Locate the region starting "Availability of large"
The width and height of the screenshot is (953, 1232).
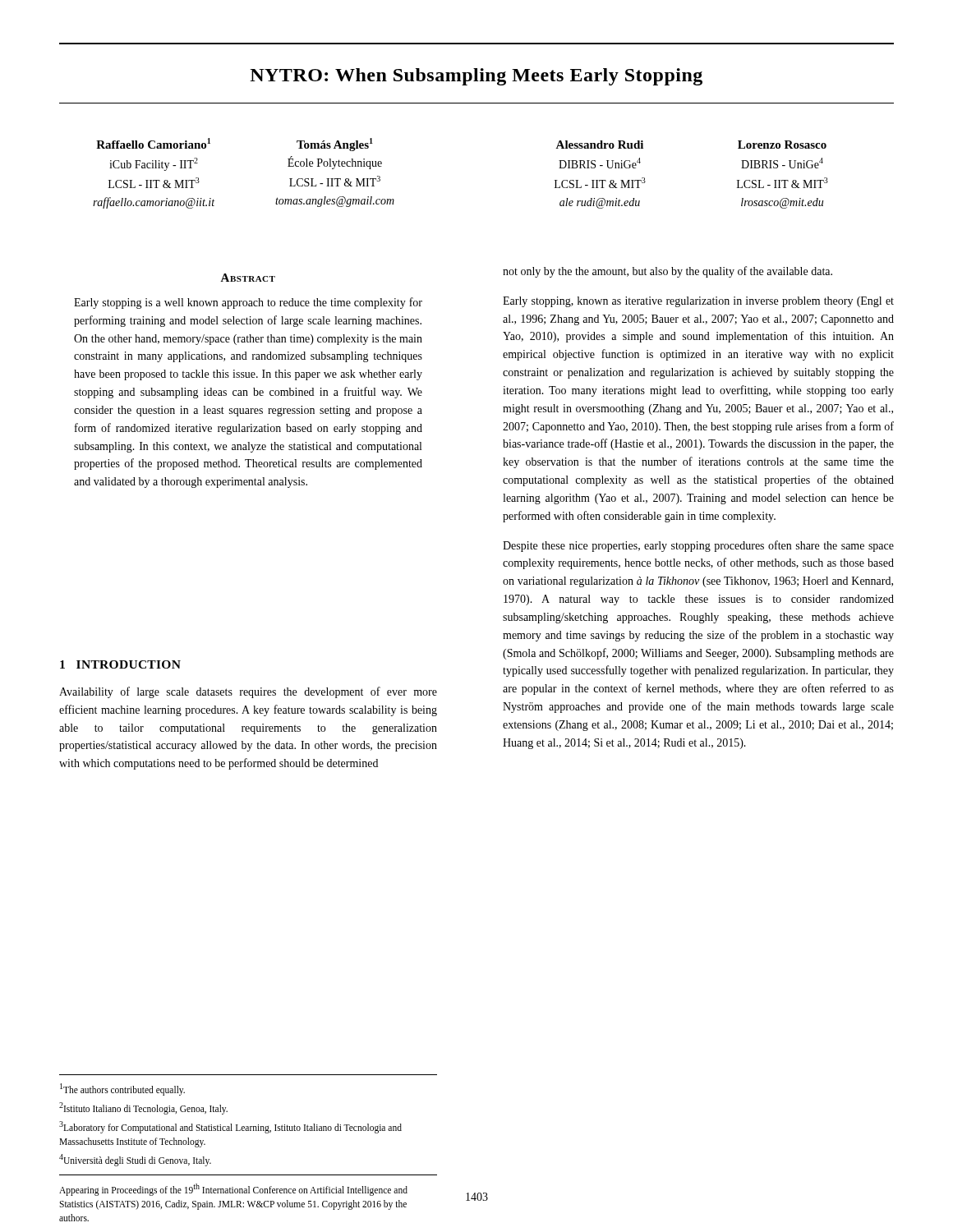point(248,728)
